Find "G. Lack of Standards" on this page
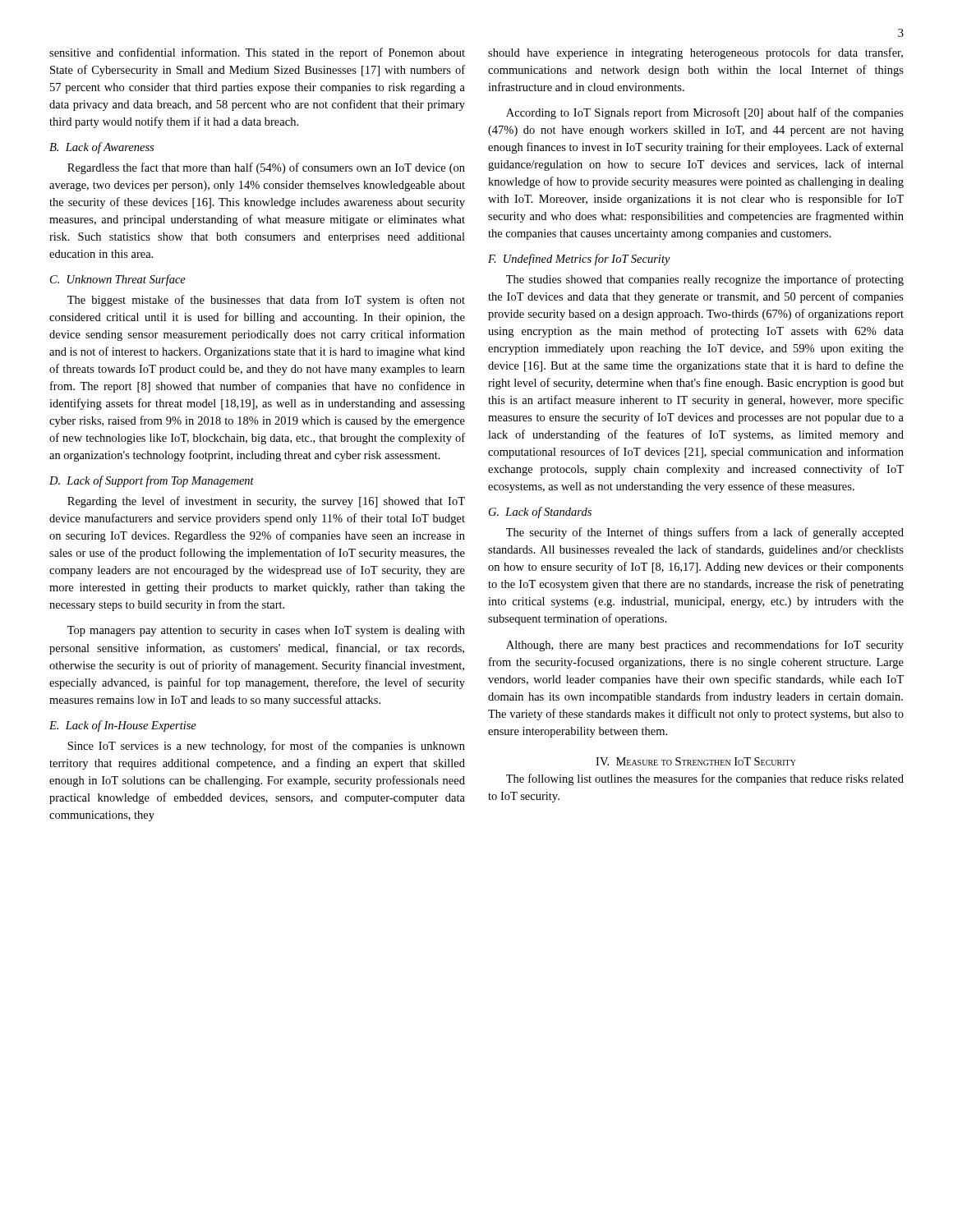953x1232 pixels. pyautogui.click(x=540, y=513)
